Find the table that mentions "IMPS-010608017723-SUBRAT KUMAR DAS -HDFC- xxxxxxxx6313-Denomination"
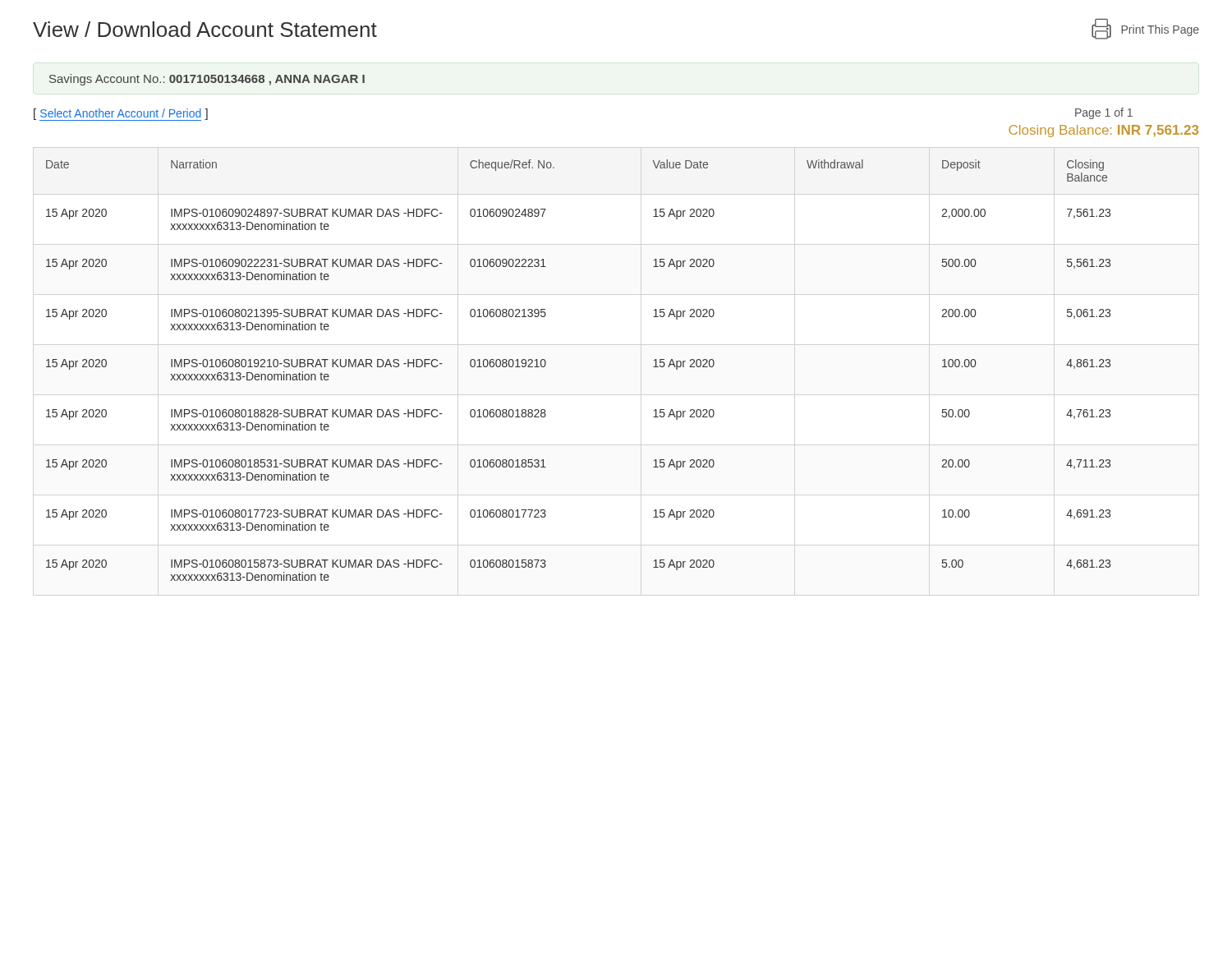 [x=616, y=371]
